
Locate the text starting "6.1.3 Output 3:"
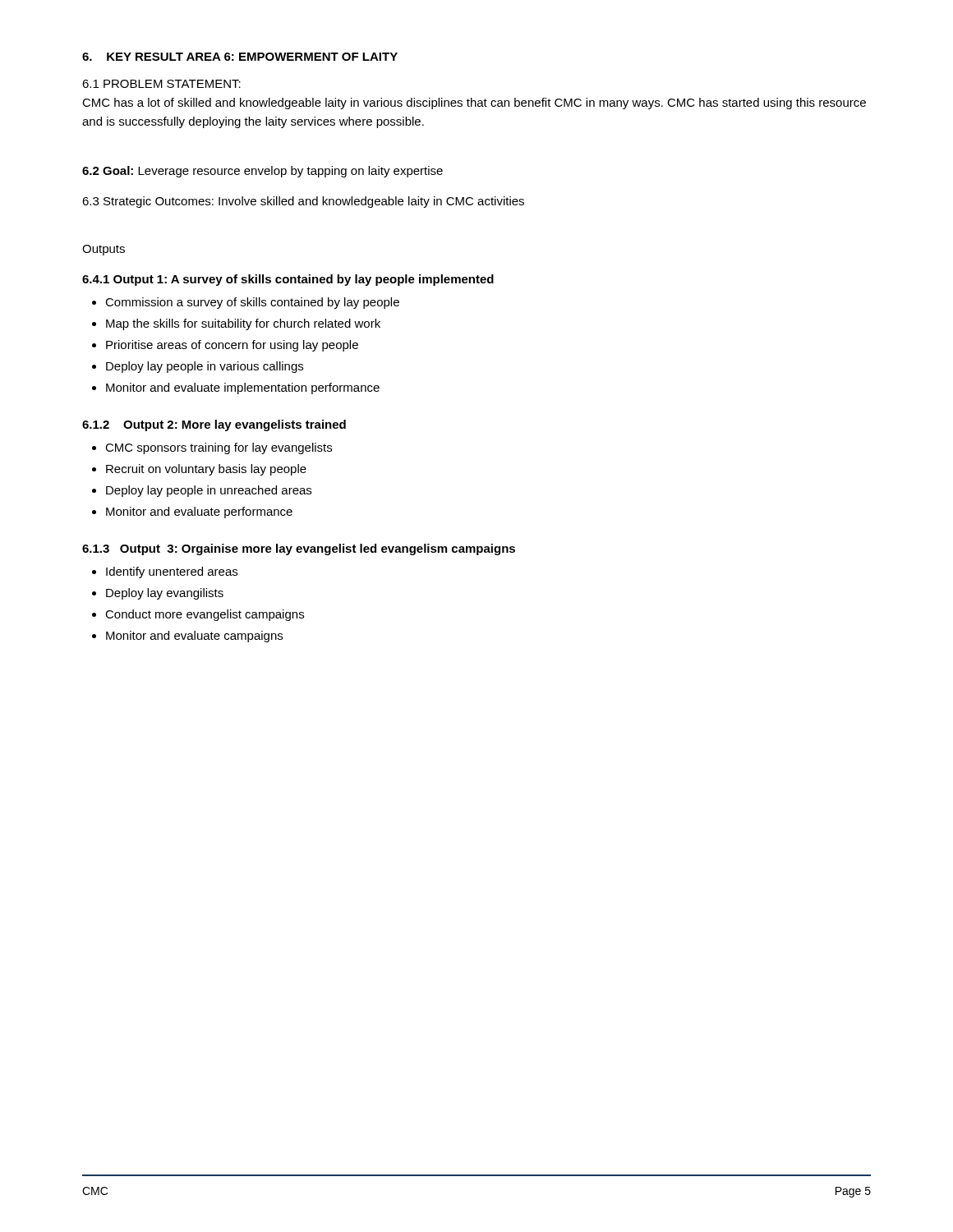(x=299, y=548)
